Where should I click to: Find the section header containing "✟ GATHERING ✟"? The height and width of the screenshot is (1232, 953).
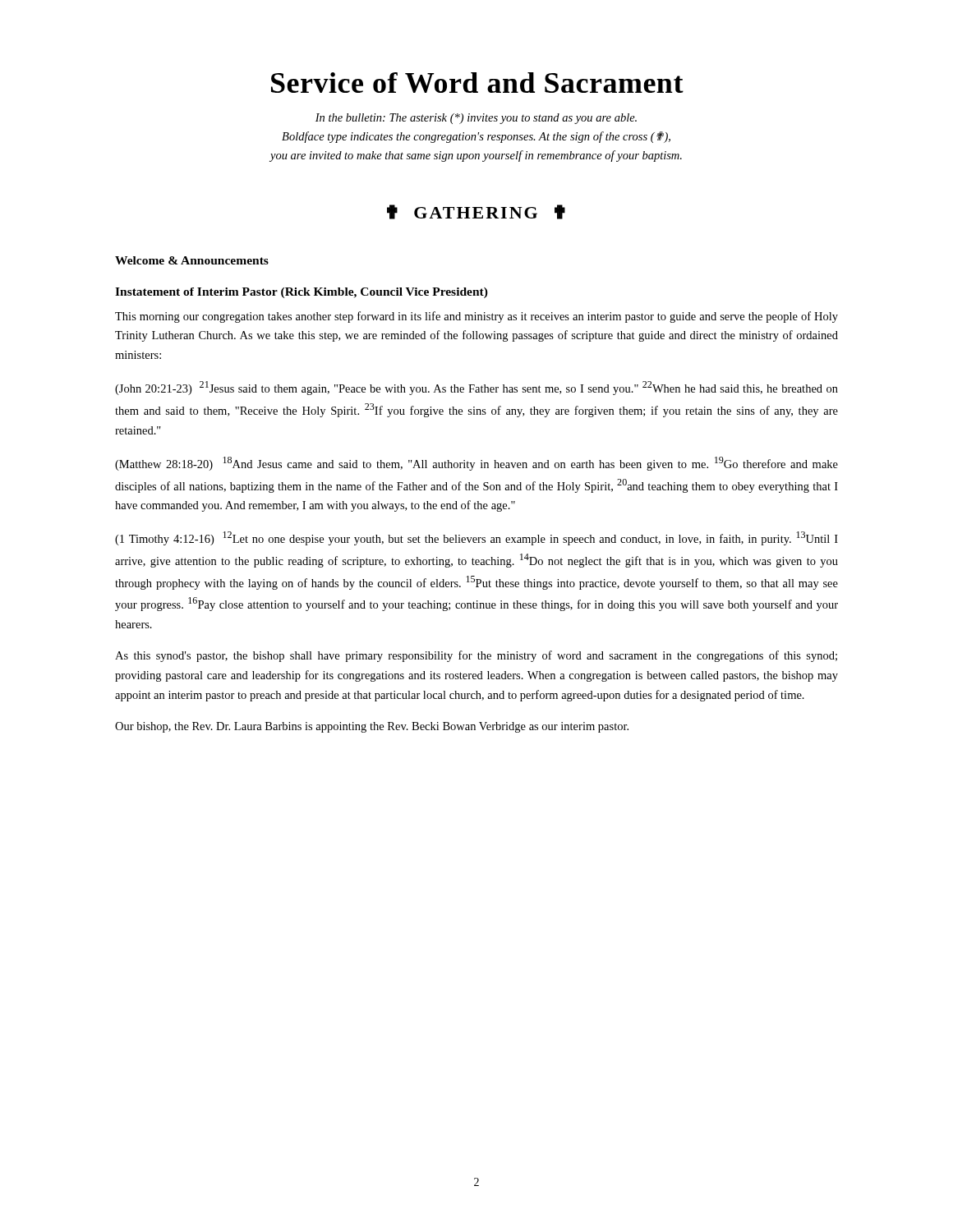click(476, 212)
